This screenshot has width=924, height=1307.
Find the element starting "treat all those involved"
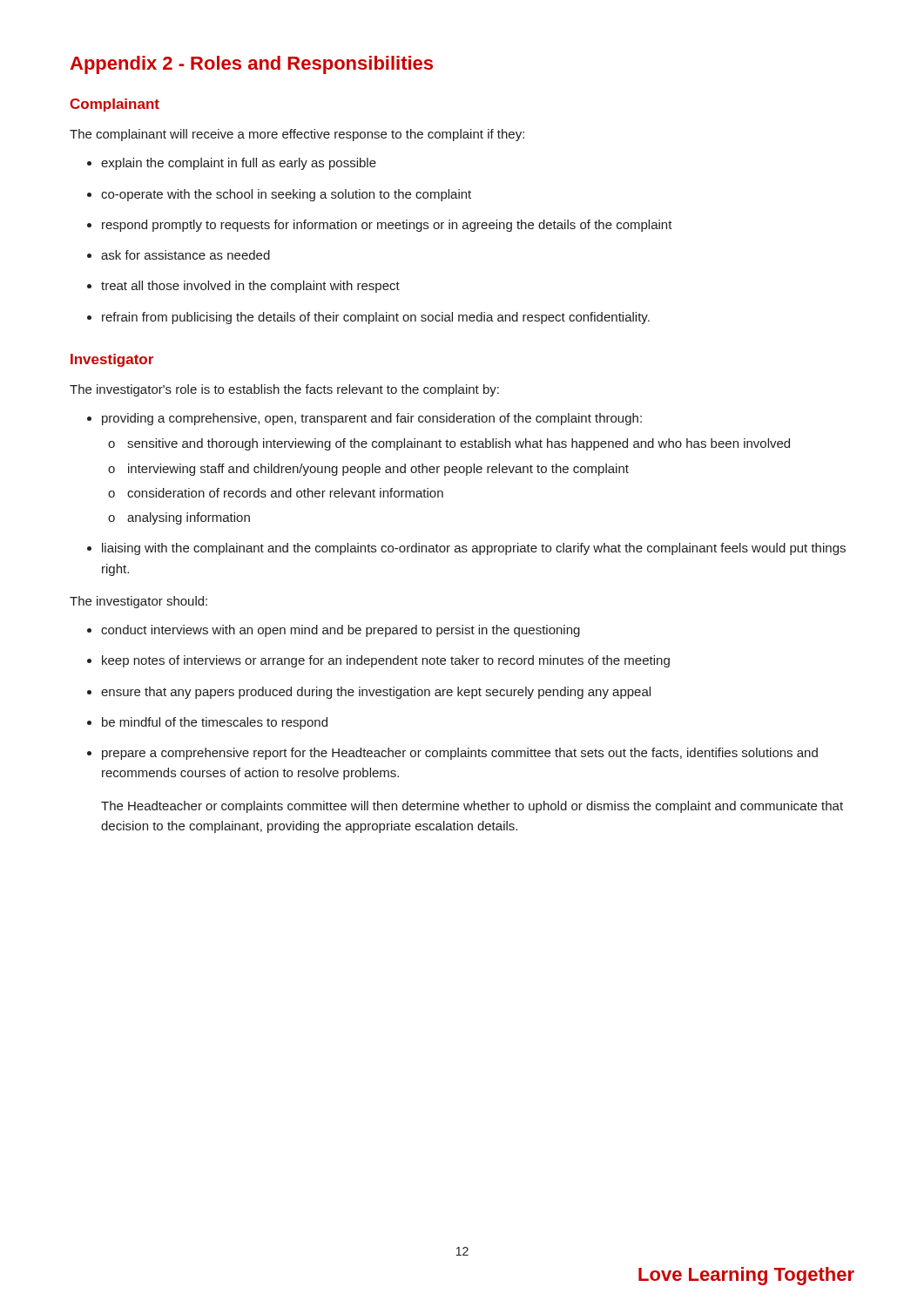pyautogui.click(x=243, y=287)
